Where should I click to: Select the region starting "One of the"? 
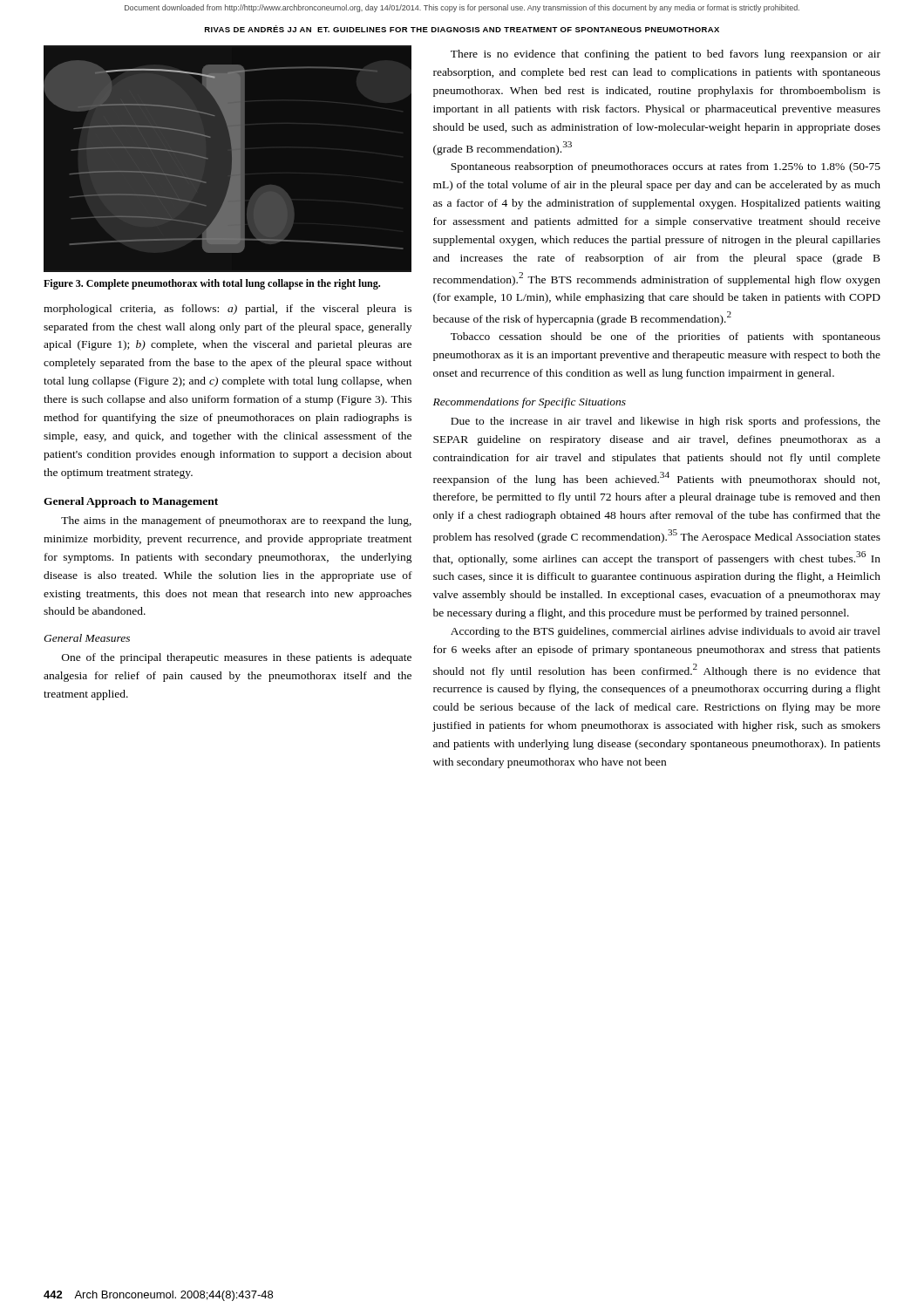tap(228, 676)
